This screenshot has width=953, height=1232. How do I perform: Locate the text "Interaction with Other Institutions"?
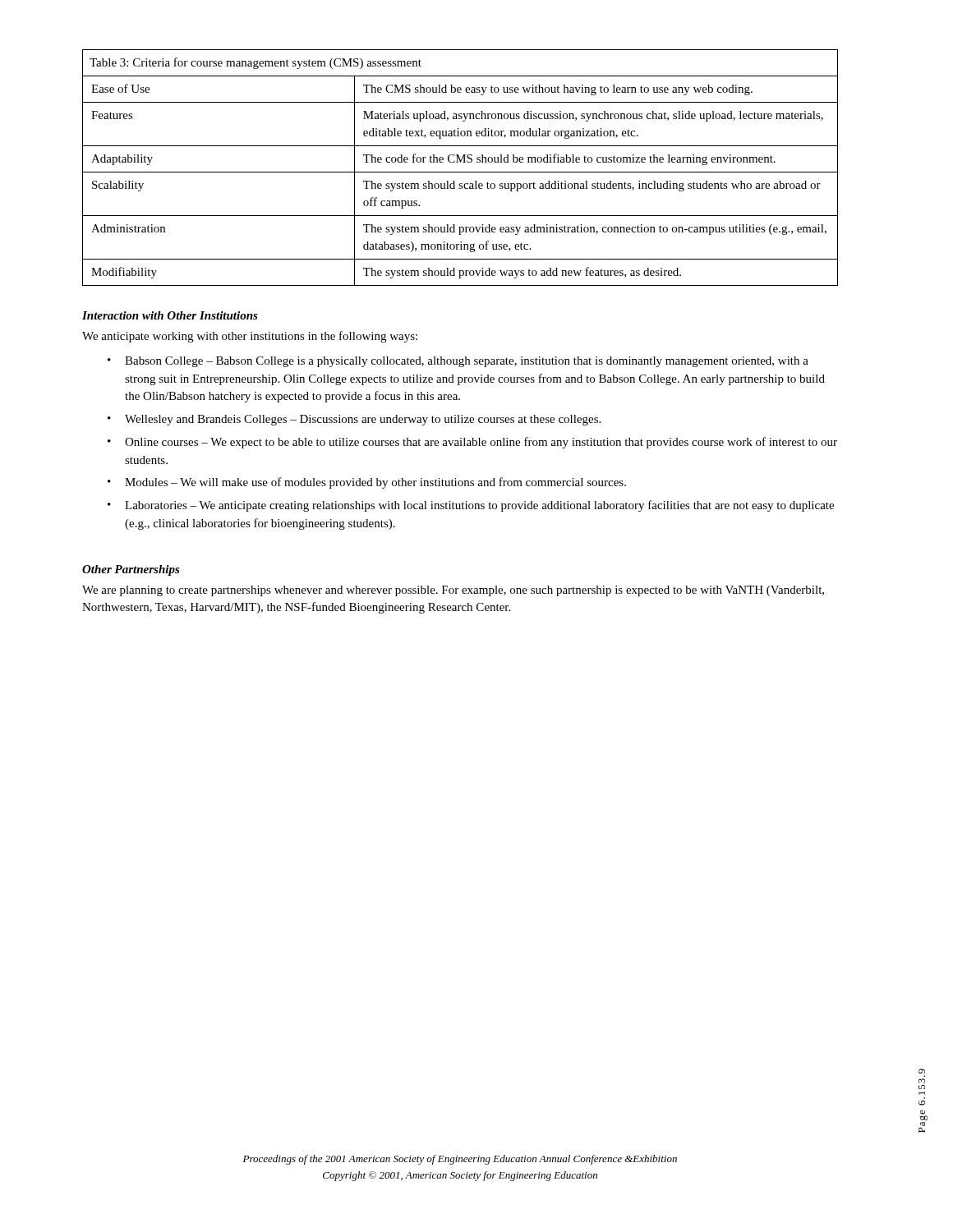click(170, 315)
